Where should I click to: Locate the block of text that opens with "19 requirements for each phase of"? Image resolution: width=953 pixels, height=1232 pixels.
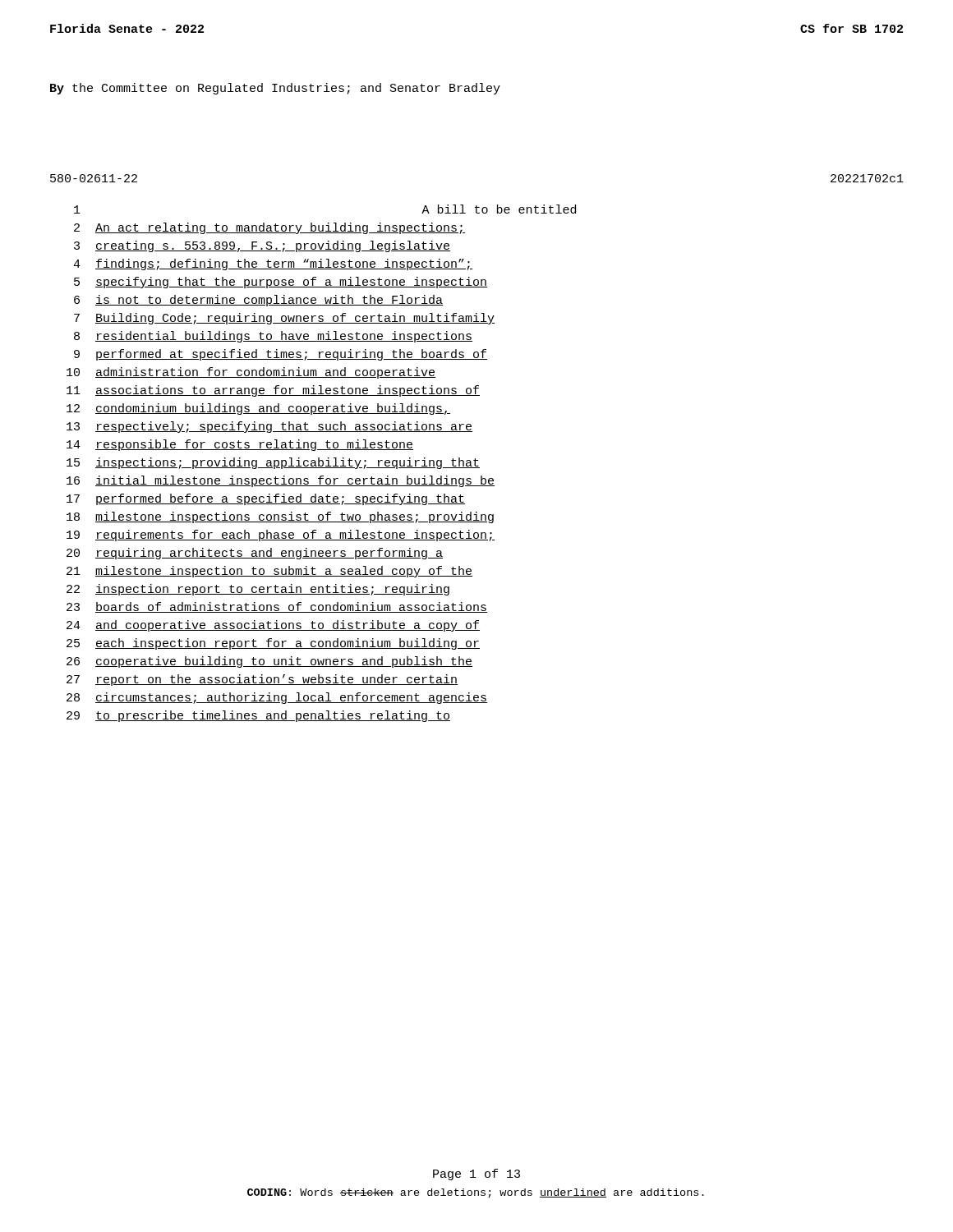476,536
